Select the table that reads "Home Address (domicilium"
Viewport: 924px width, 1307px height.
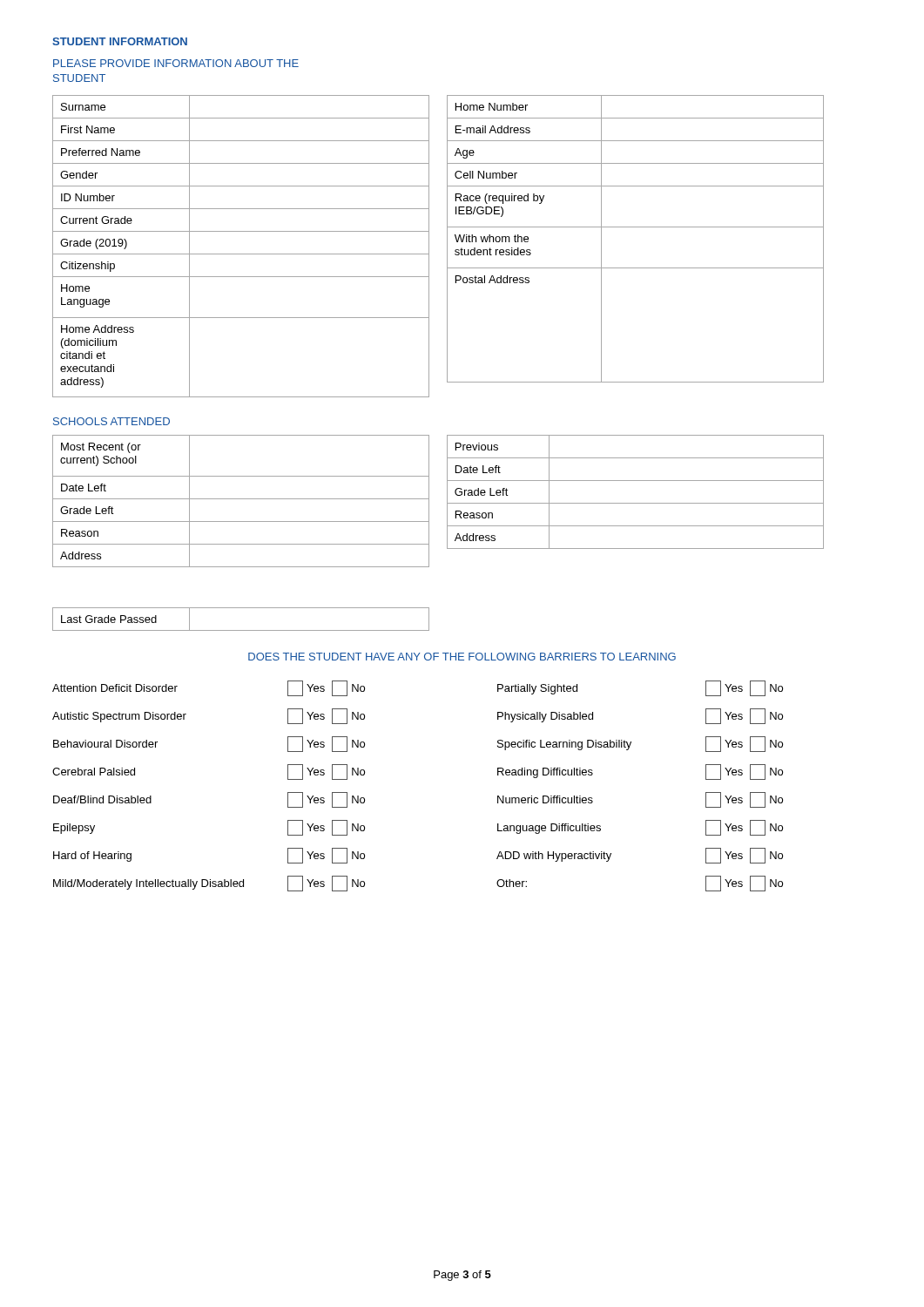[462, 246]
